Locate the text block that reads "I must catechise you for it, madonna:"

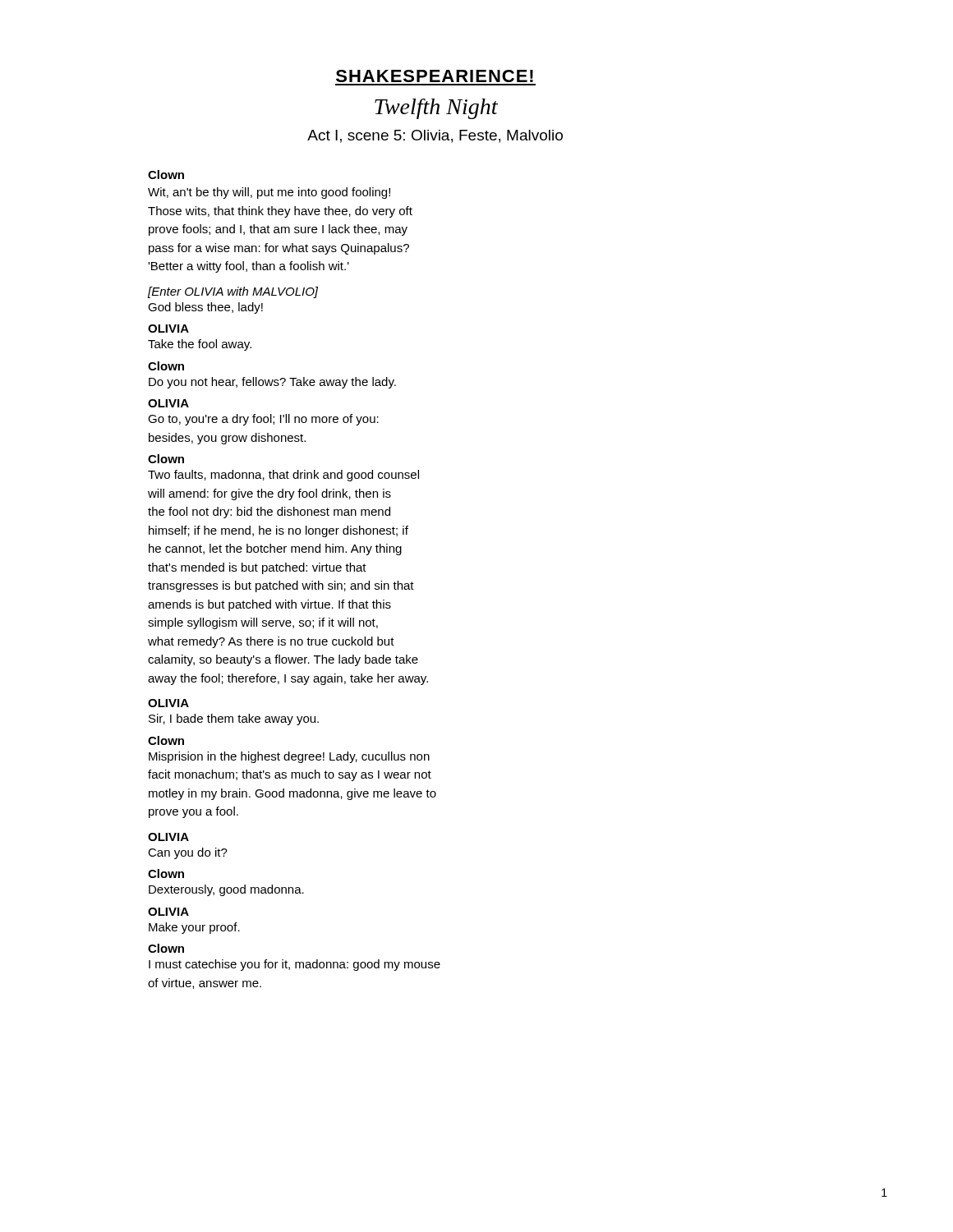294,973
